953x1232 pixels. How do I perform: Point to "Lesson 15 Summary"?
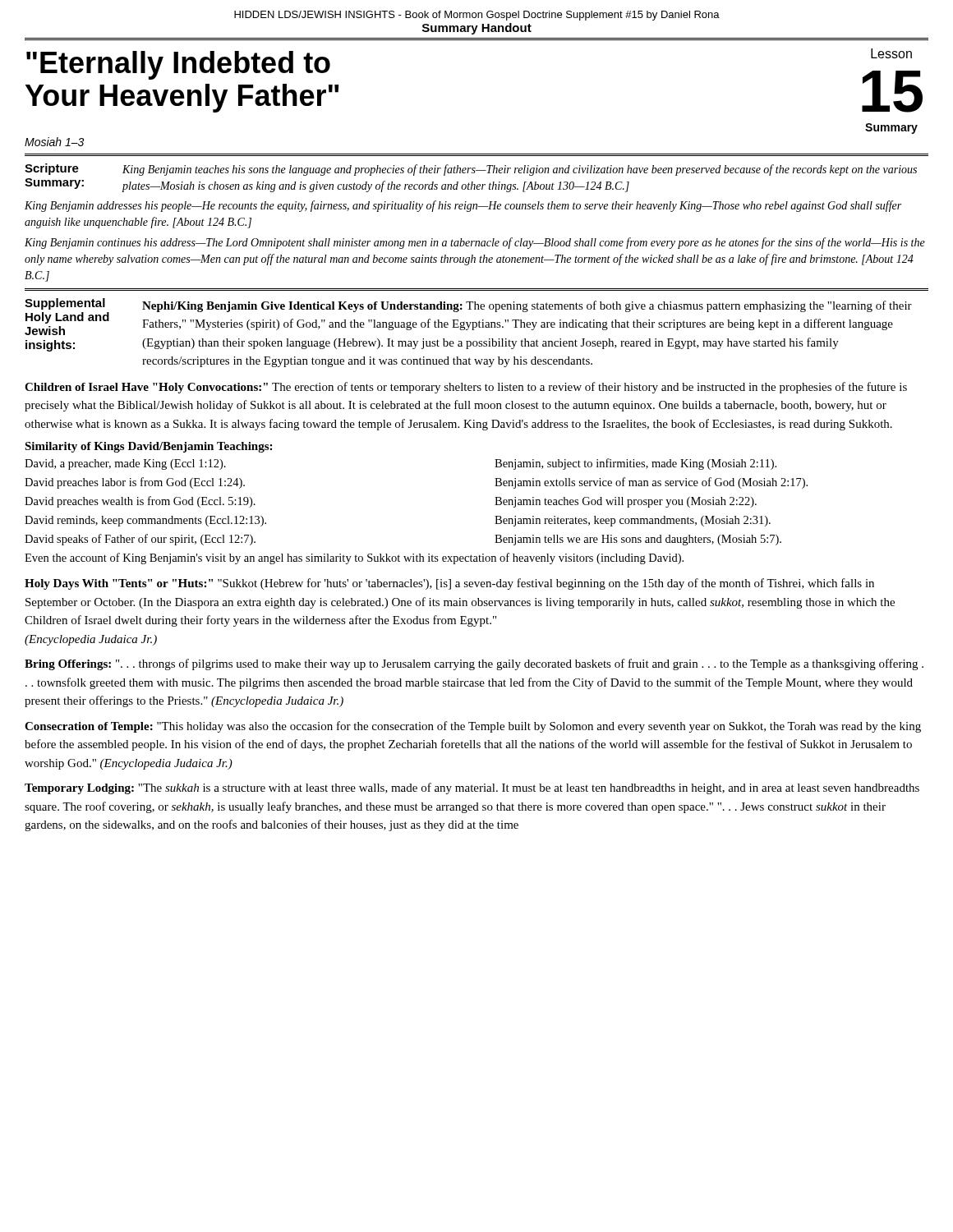point(891,90)
